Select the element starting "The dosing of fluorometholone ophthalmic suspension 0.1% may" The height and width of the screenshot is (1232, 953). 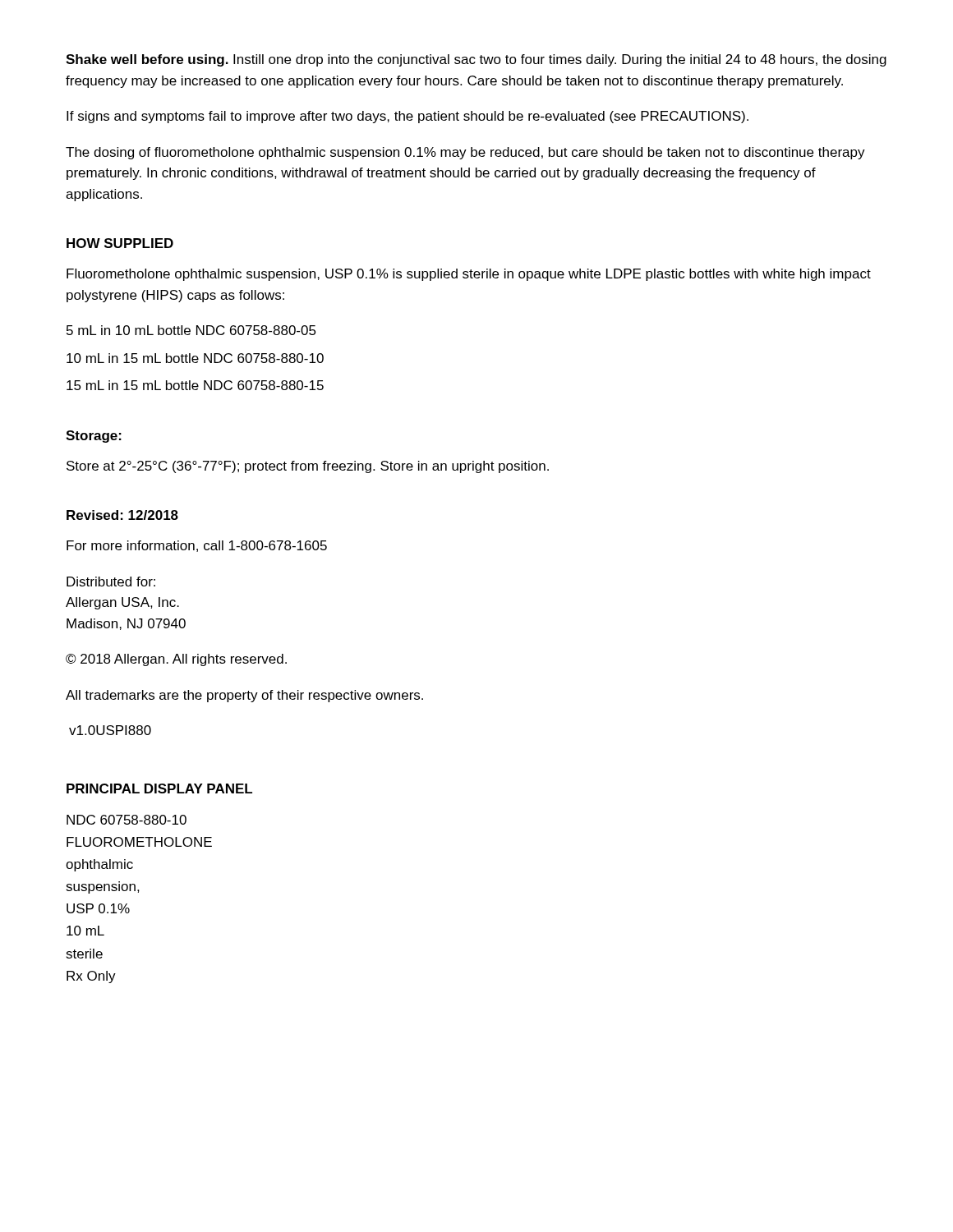(x=465, y=173)
